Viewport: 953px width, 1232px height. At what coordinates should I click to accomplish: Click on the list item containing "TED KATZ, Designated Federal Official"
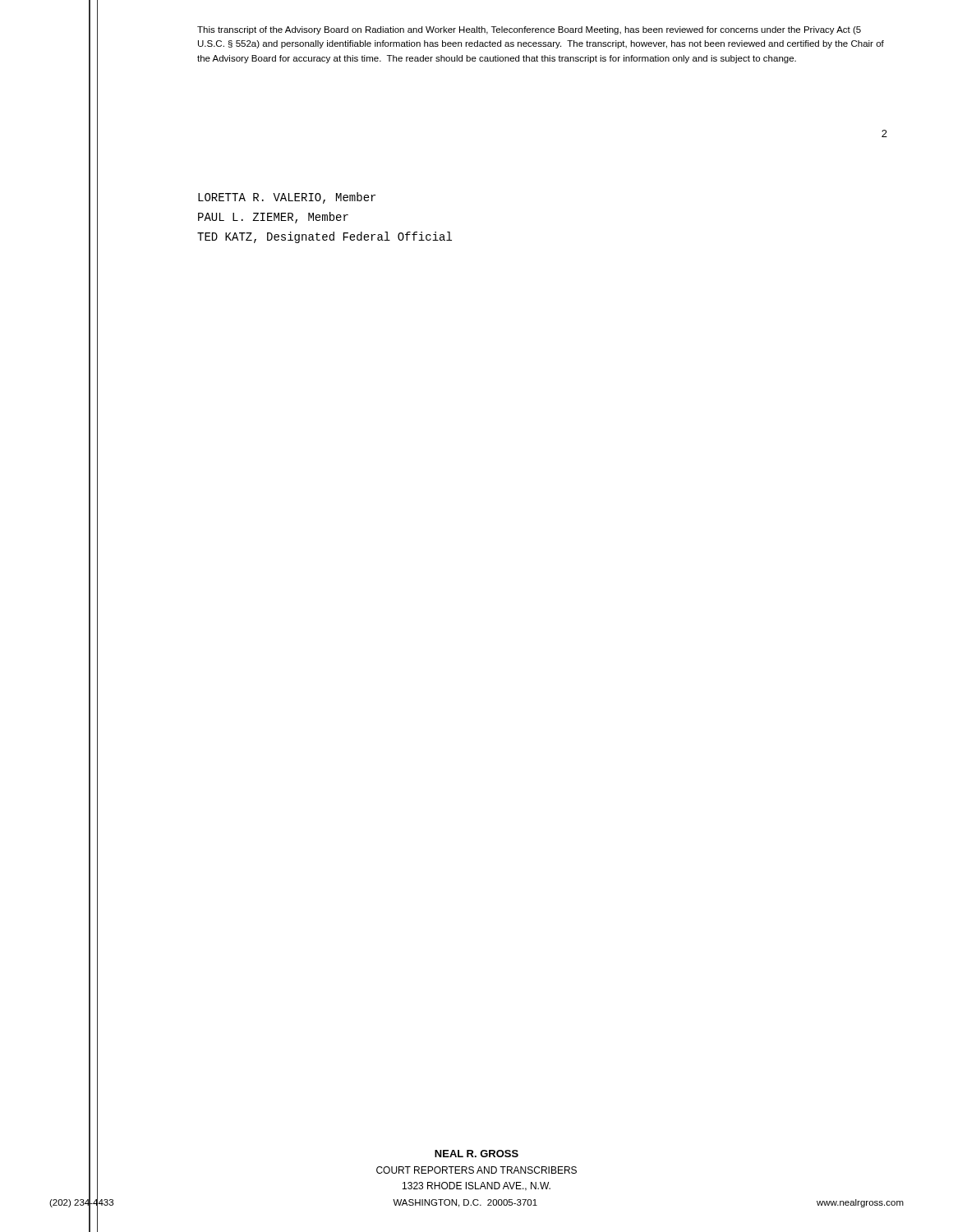(325, 237)
